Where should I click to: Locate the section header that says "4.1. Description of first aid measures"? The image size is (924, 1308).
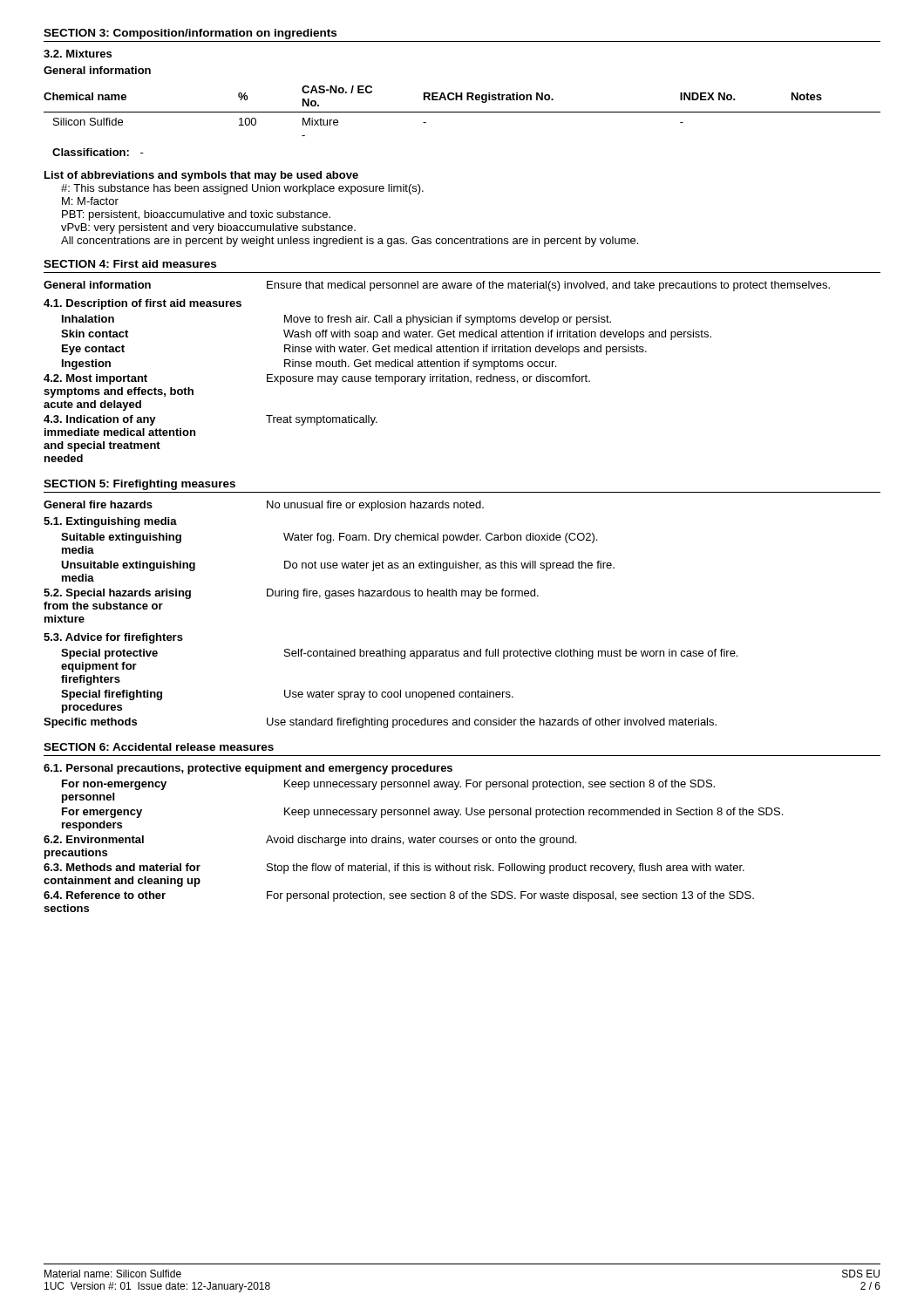pos(143,303)
